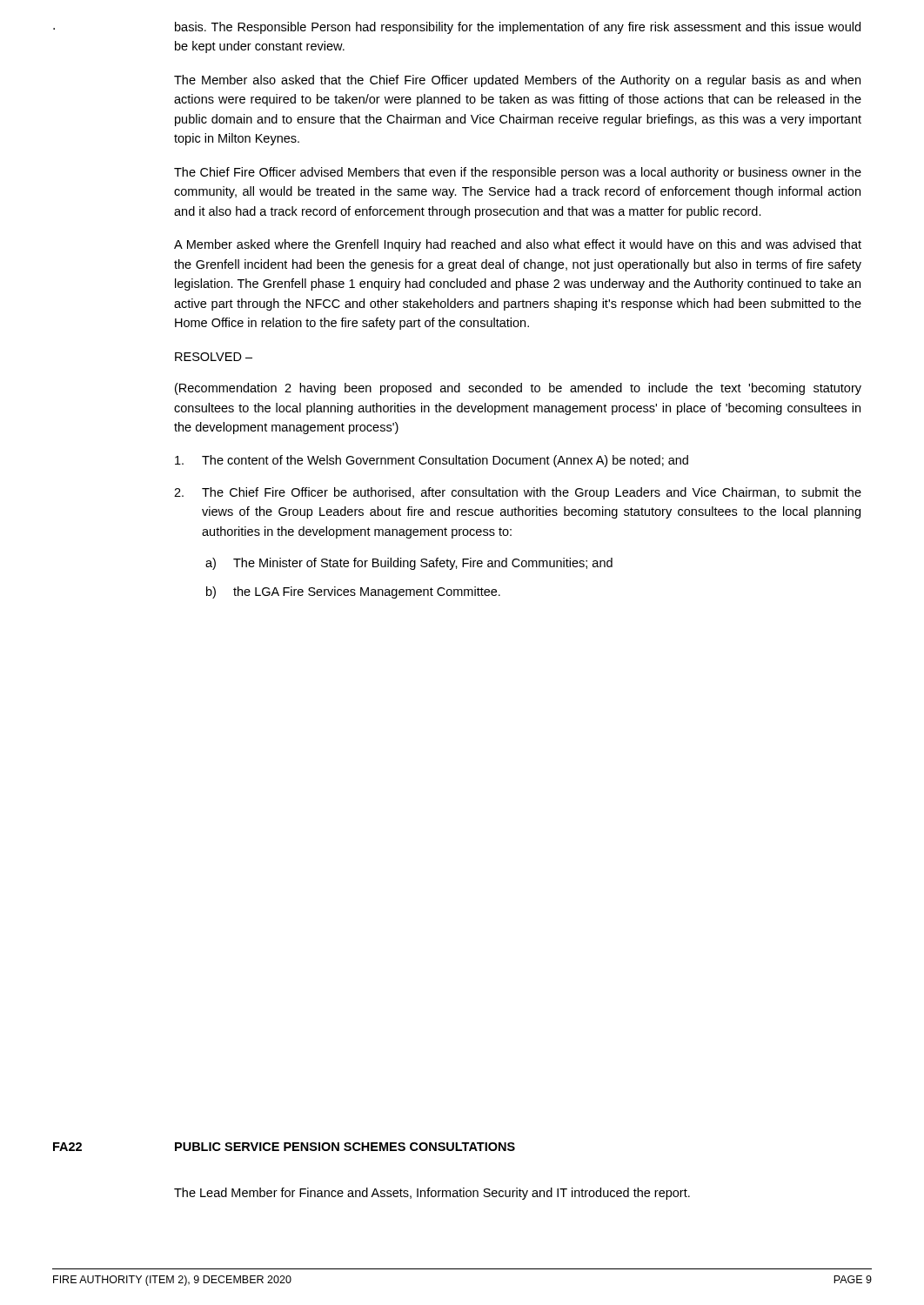Viewport: 924px width, 1305px height.
Task: Locate the text block that says "The Lead Member for"
Action: pos(432,1193)
